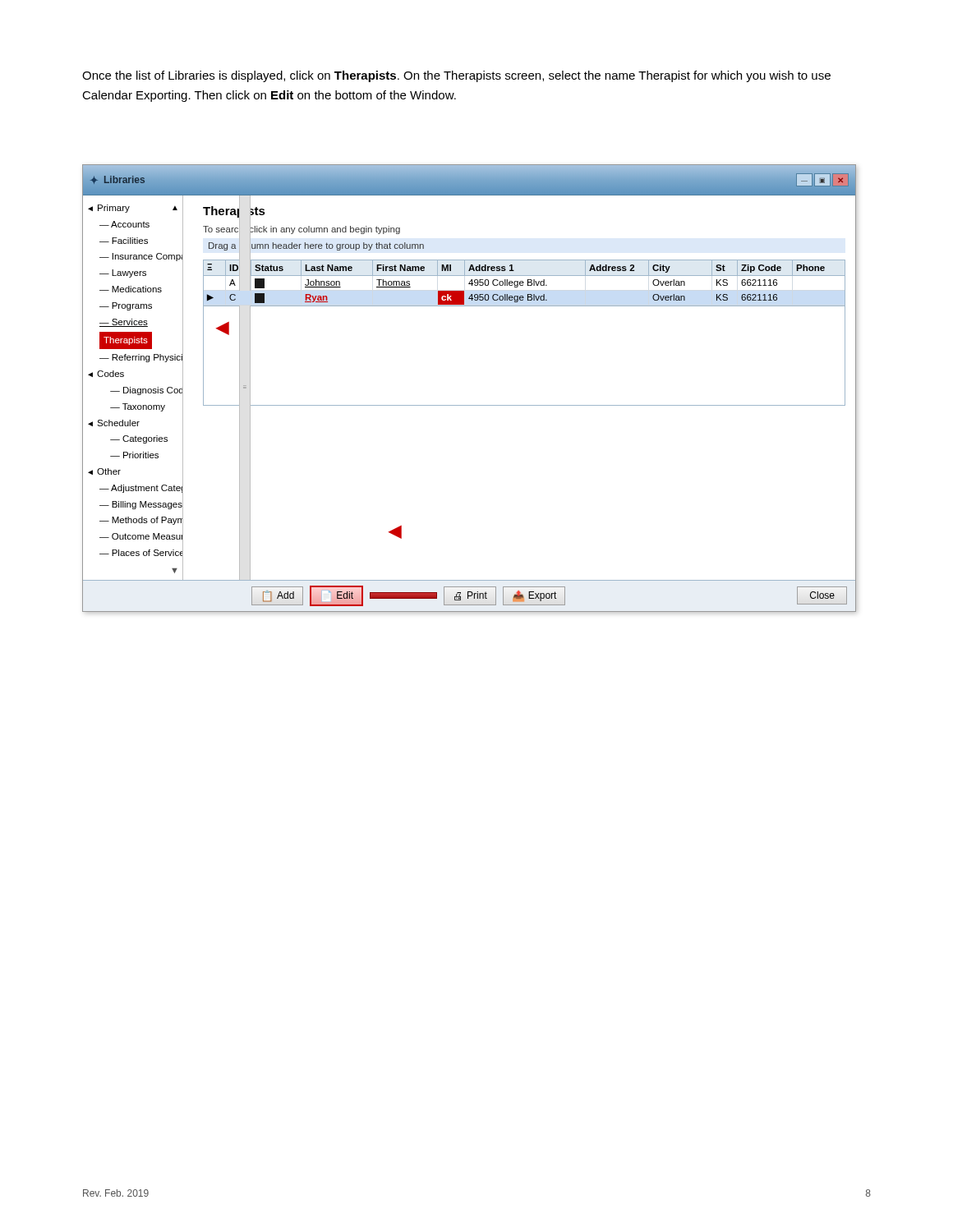Find the screenshot

[468, 388]
